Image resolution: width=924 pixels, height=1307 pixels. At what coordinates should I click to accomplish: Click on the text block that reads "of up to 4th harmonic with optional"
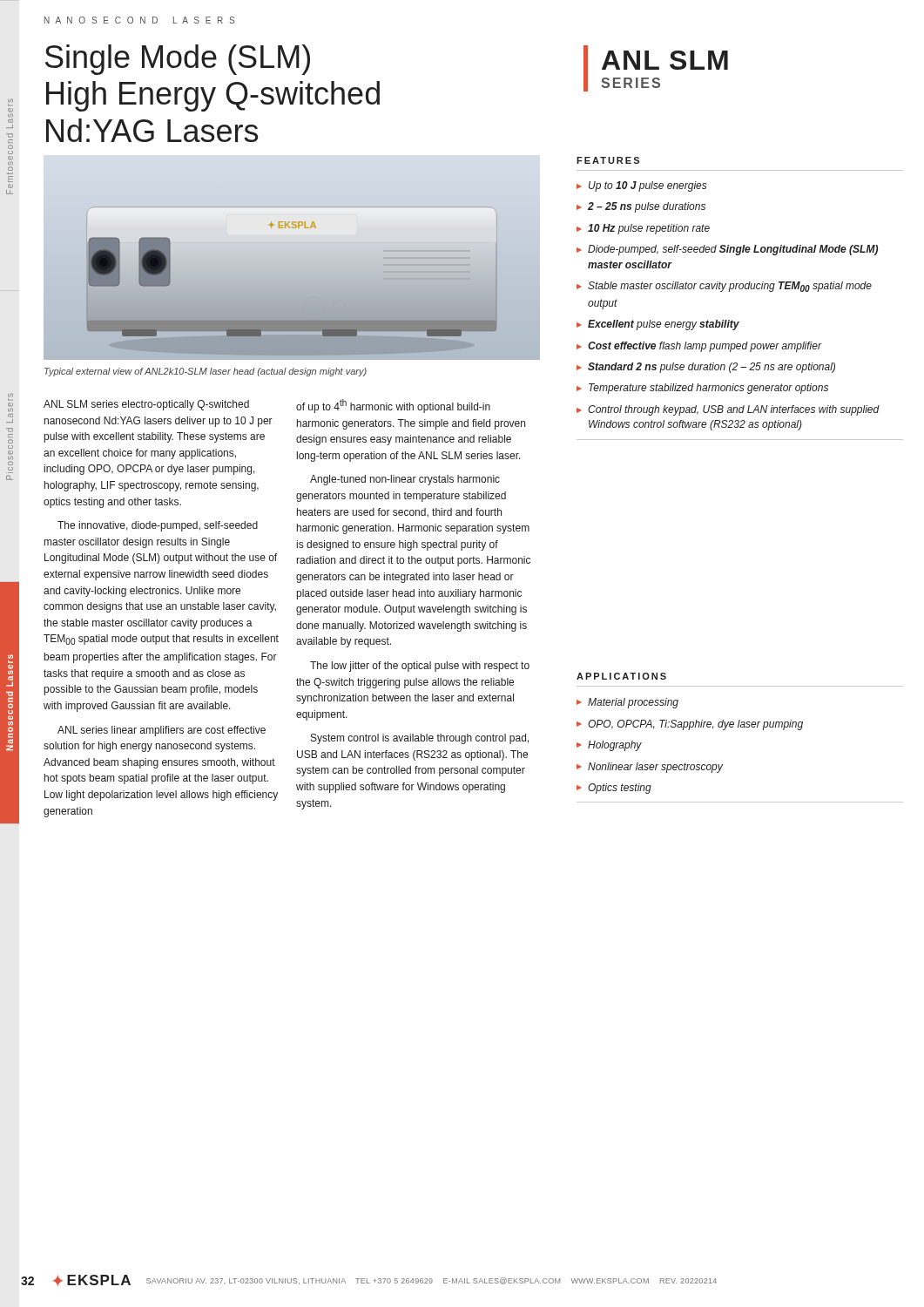[x=414, y=604]
